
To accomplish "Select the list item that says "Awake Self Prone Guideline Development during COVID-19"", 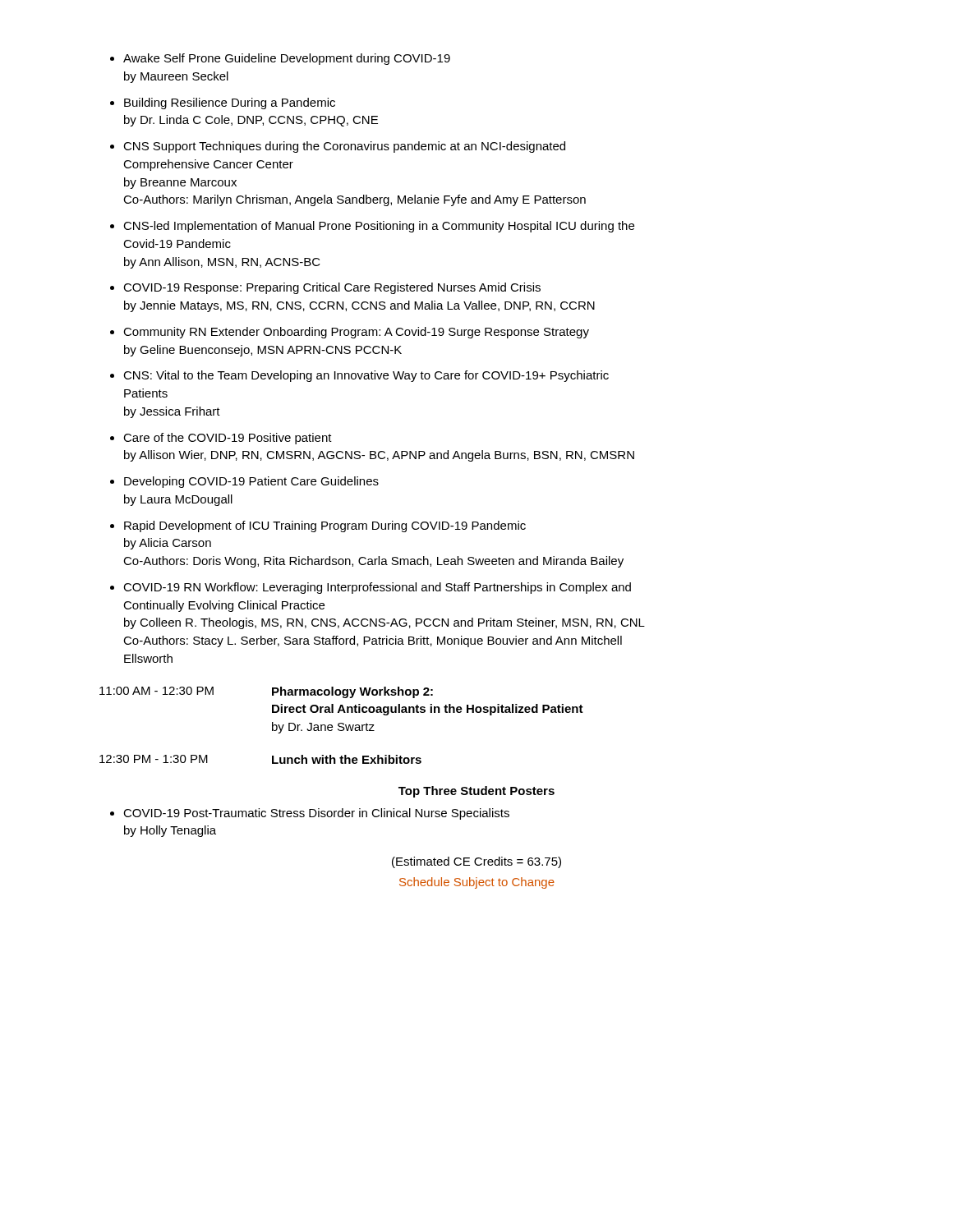I will tap(287, 59).
